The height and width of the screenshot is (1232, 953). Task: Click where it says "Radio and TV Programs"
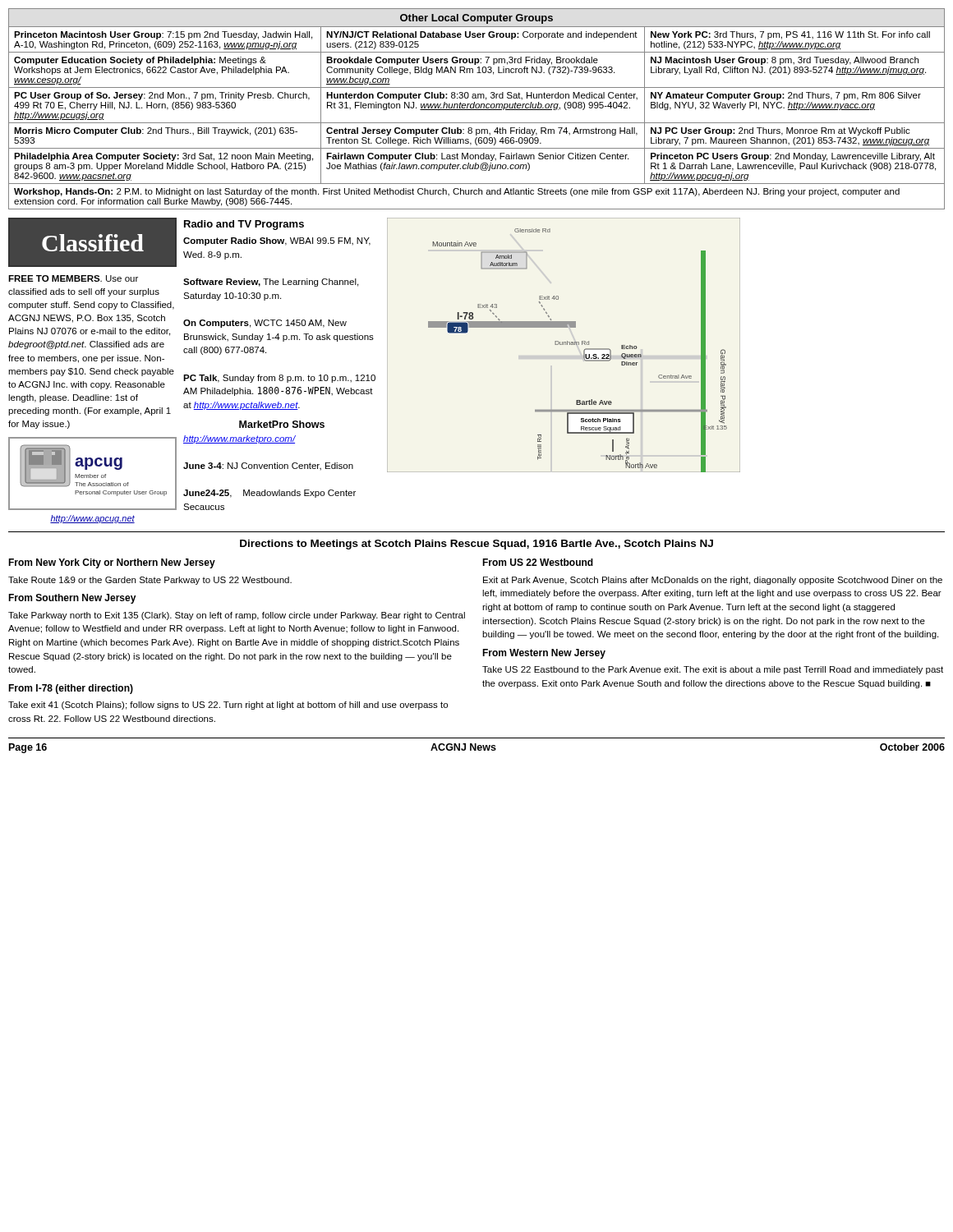tap(244, 224)
